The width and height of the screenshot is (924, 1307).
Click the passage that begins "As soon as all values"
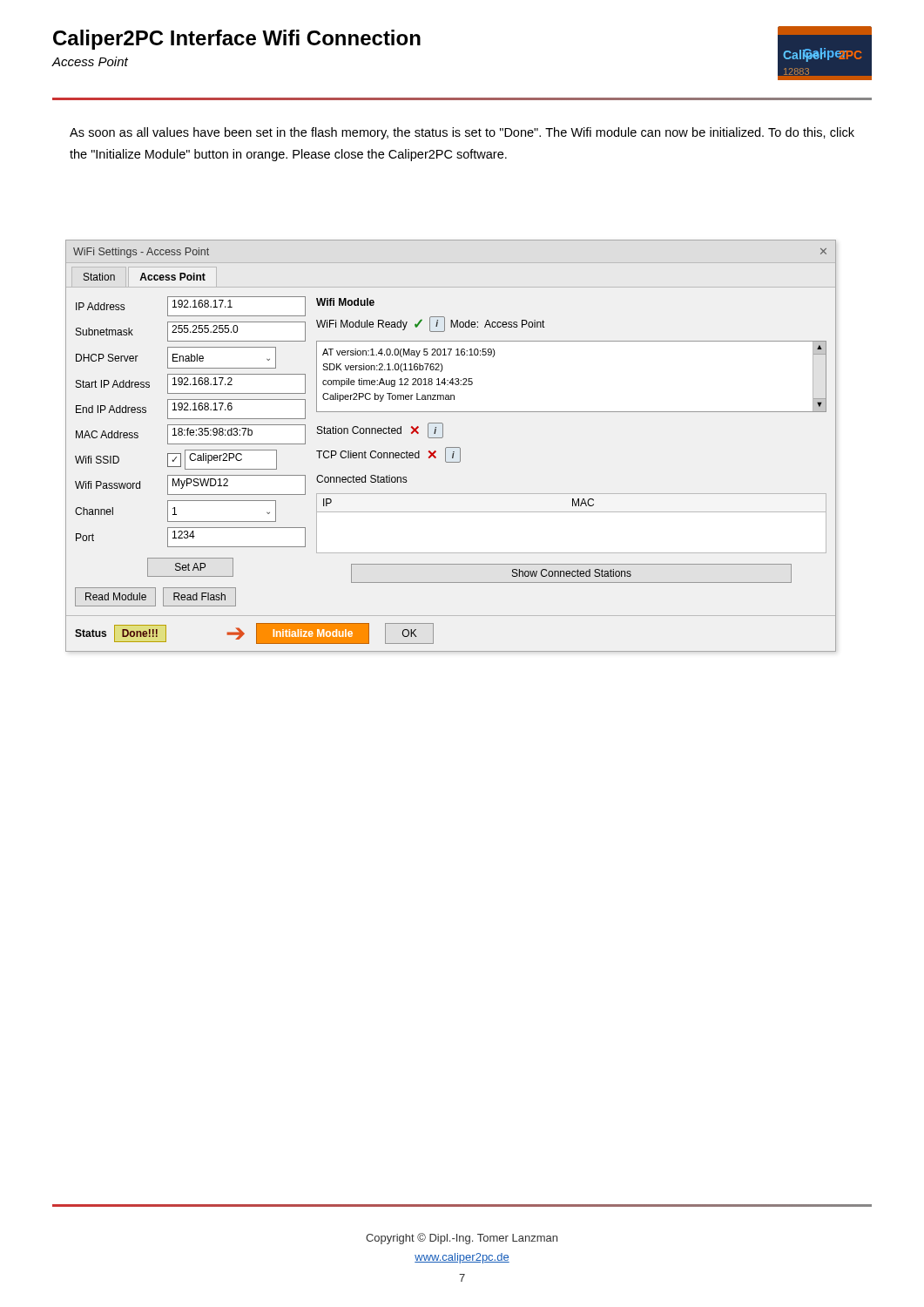pyautogui.click(x=462, y=144)
